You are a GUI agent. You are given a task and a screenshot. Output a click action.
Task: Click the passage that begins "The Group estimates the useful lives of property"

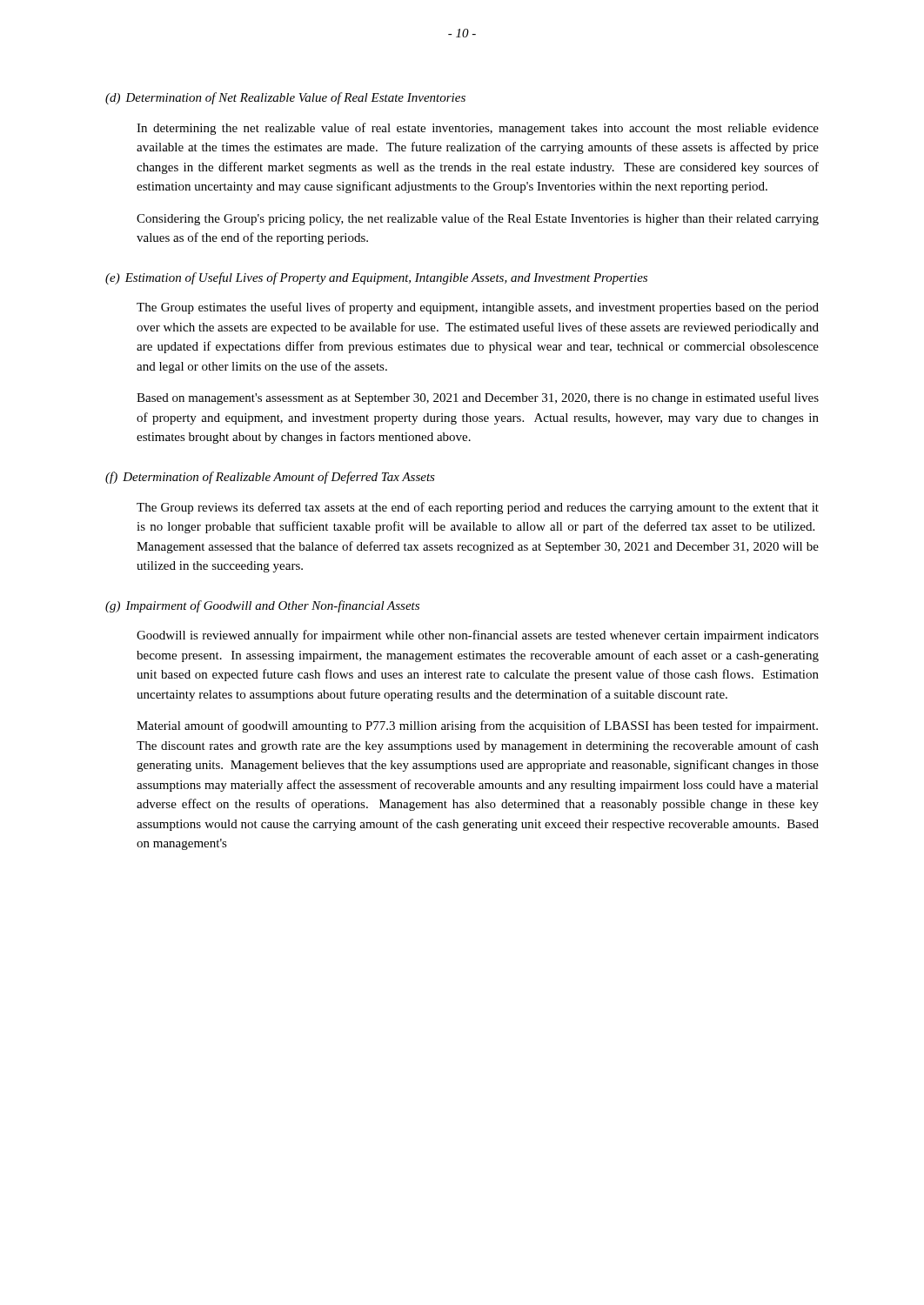click(x=478, y=337)
